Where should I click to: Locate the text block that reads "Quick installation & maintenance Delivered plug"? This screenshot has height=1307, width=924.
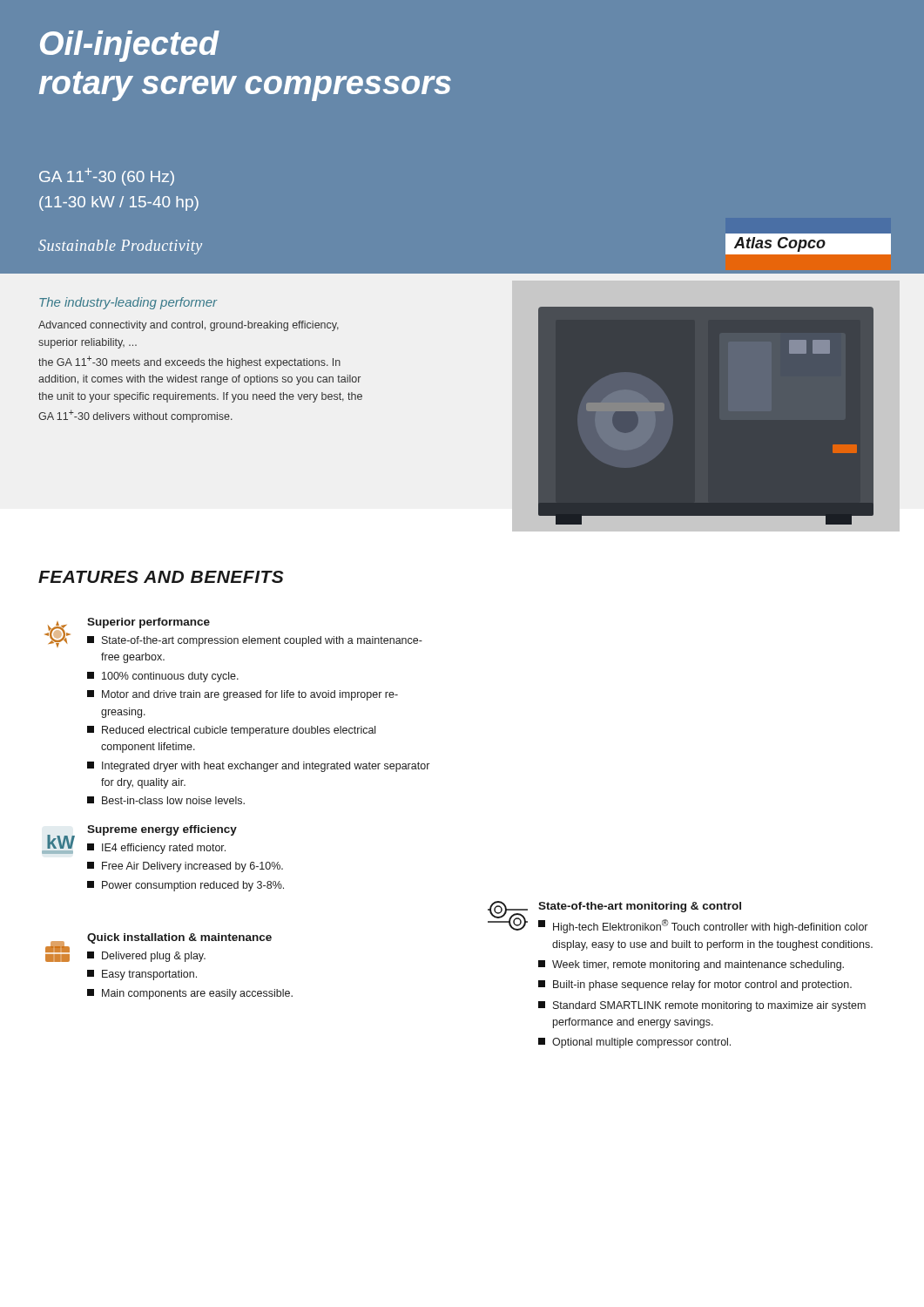pos(179,938)
